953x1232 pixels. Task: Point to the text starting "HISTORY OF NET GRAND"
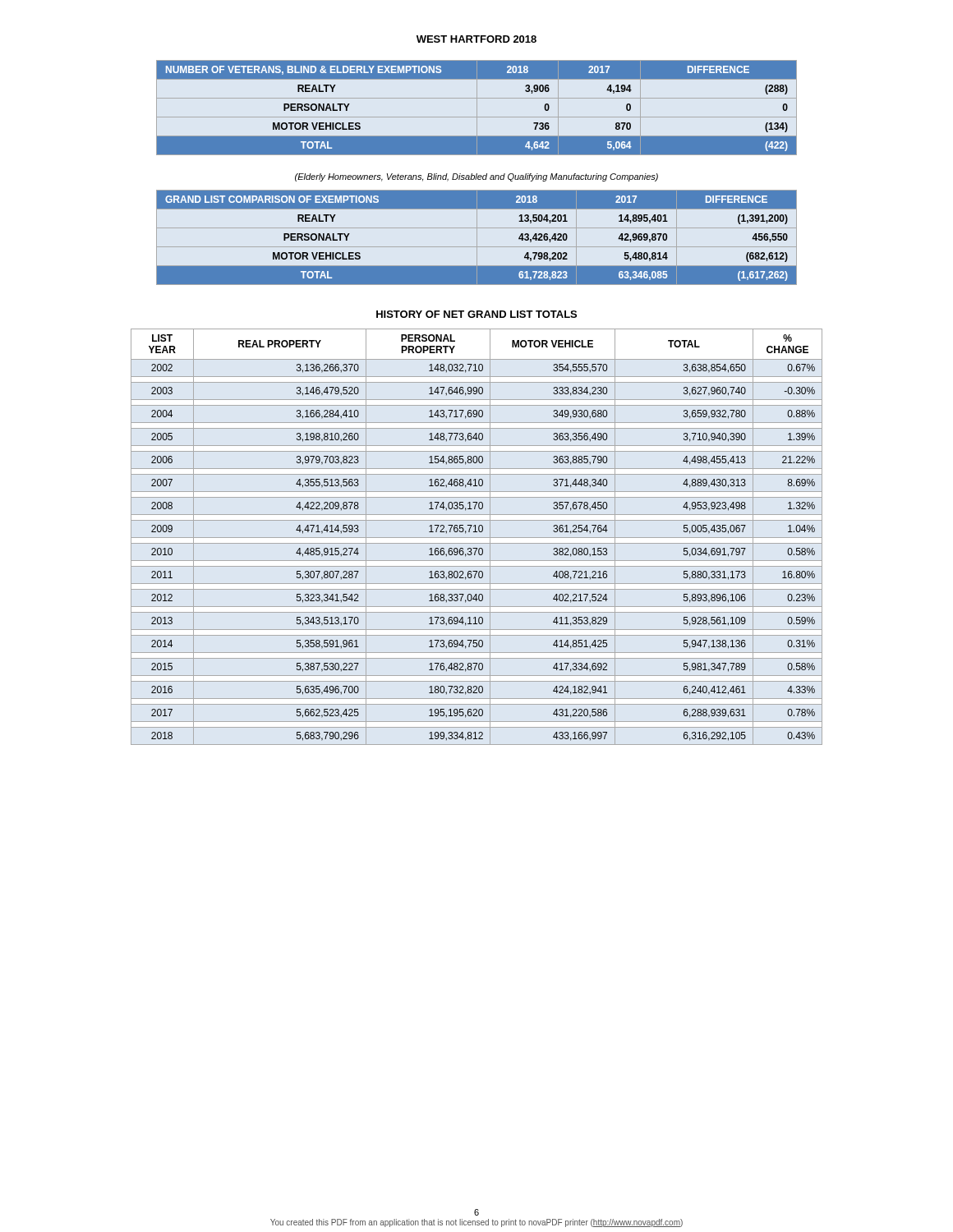476,314
